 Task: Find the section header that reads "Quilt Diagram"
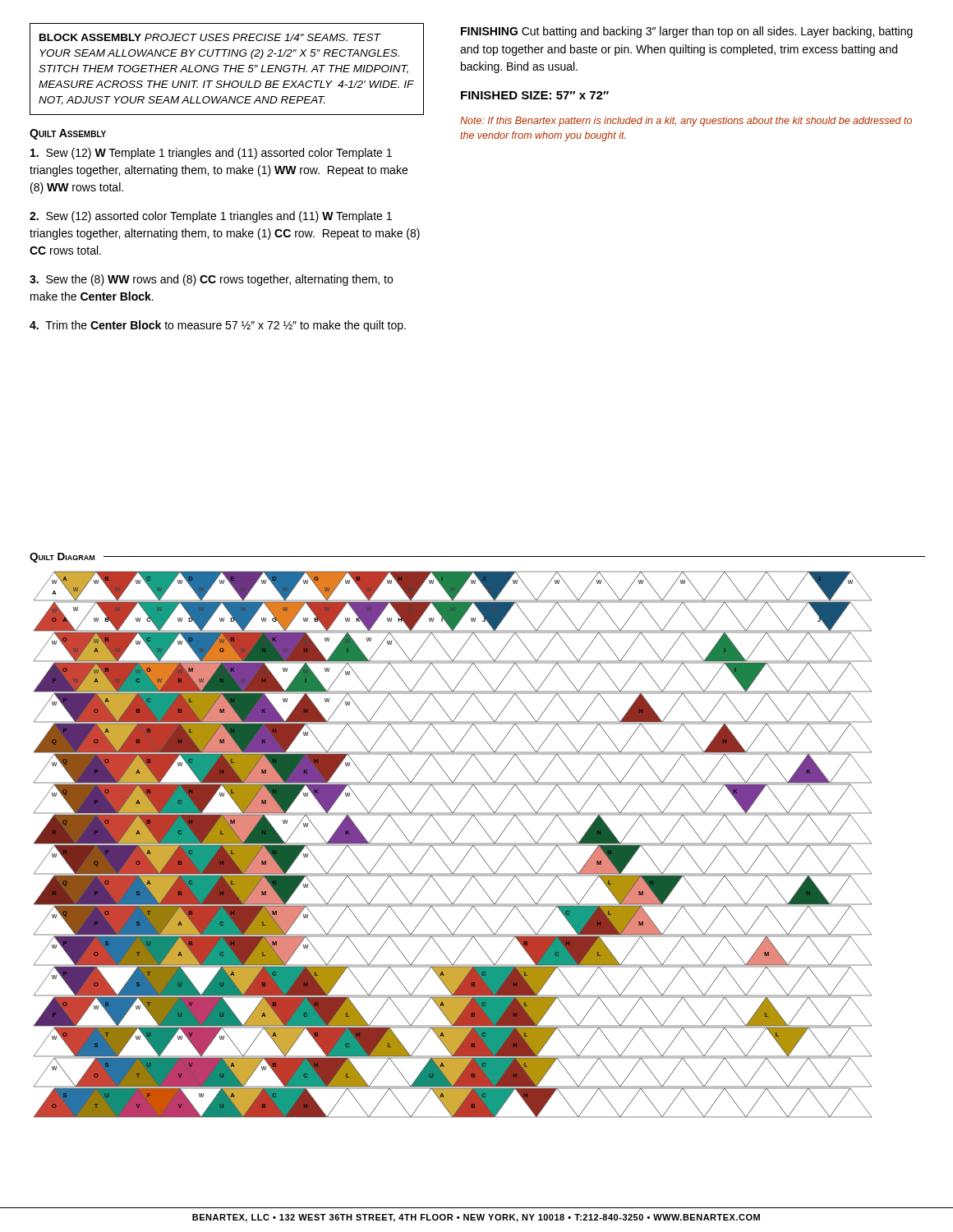click(477, 556)
